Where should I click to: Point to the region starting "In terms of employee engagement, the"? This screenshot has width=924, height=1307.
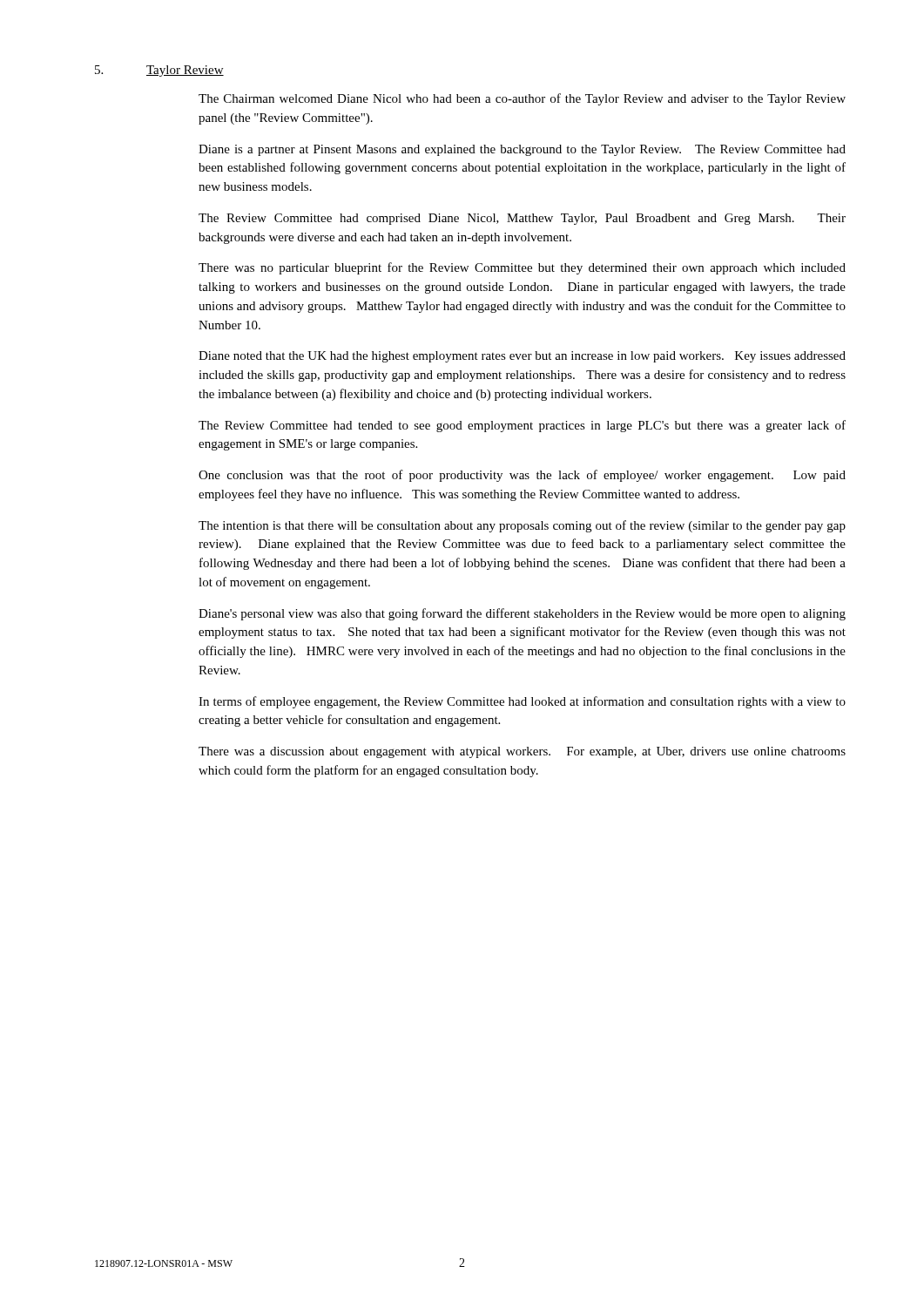pos(522,710)
